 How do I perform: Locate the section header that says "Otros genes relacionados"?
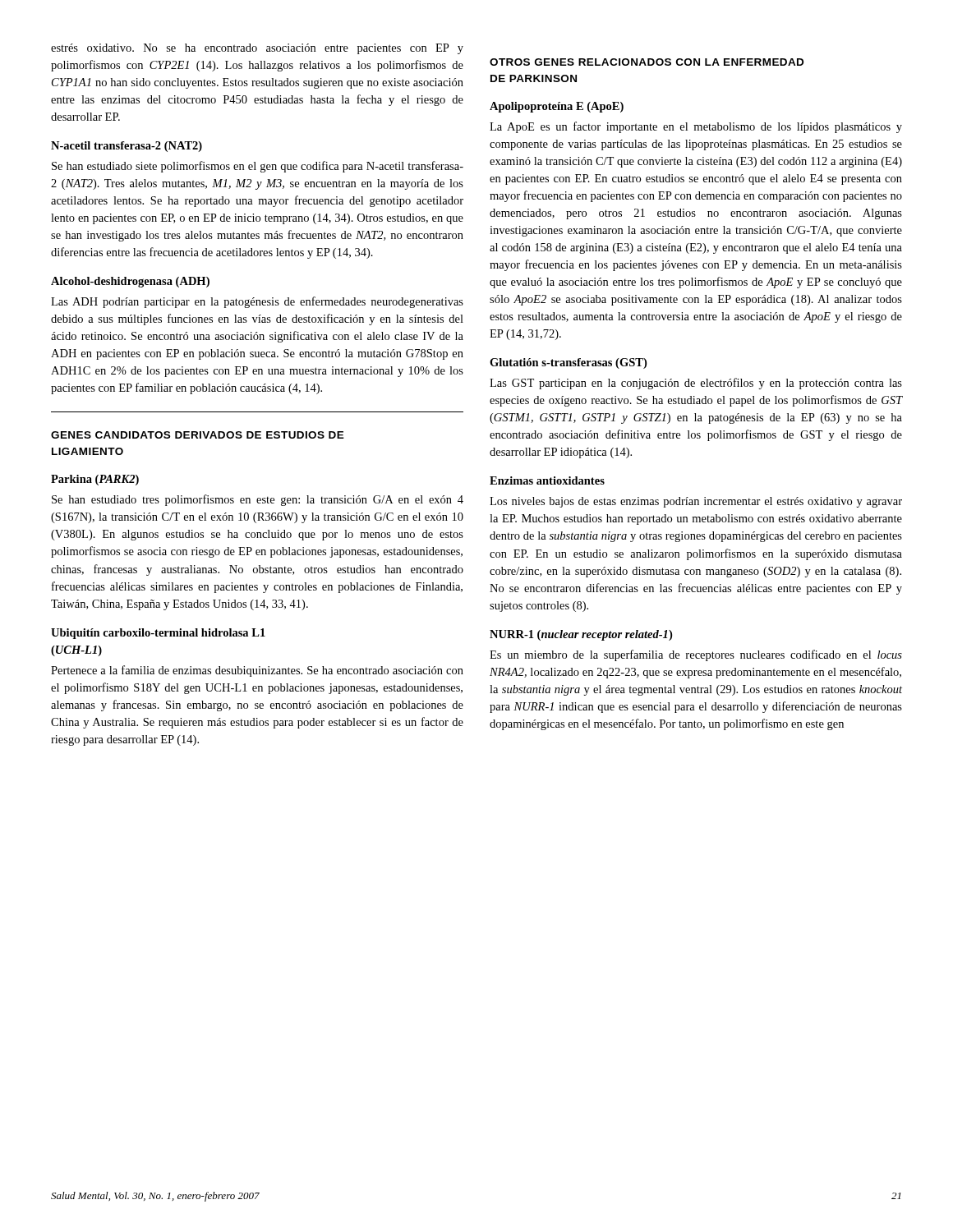(x=696, y=70)
